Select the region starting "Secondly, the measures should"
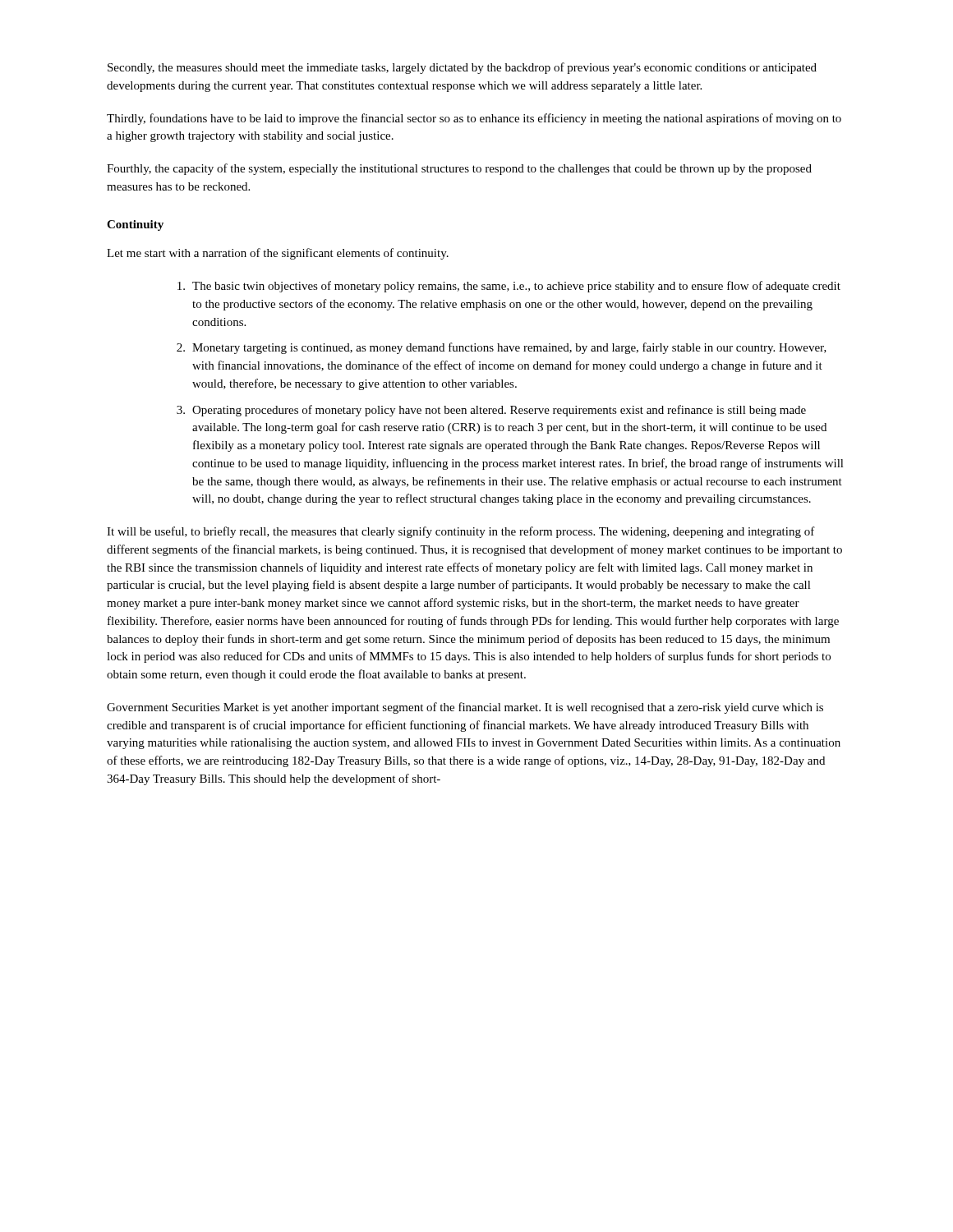 (462, 76)
